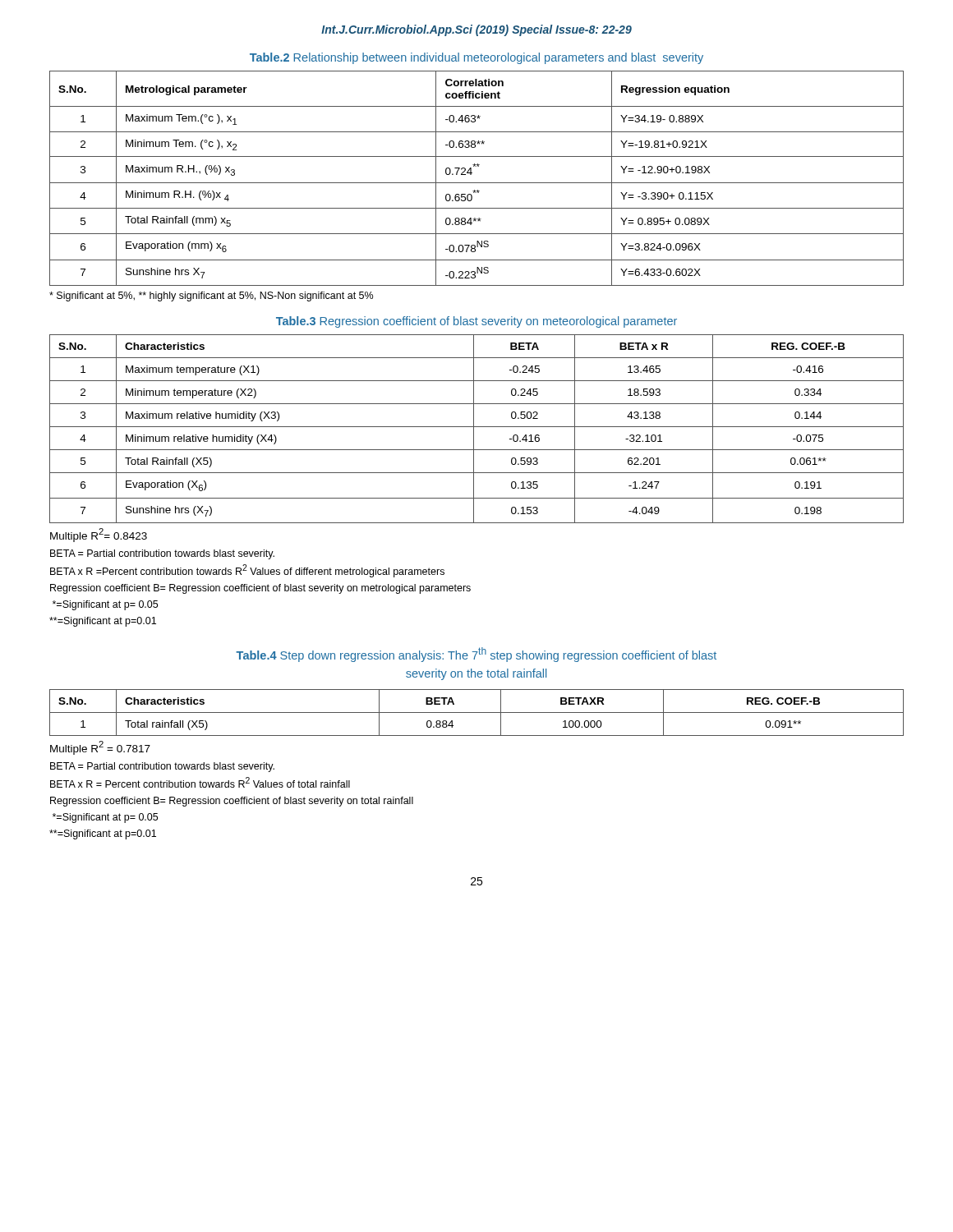
Task: Find the element starting "Significant at 5%, **"
Action: tap(211, 296)
